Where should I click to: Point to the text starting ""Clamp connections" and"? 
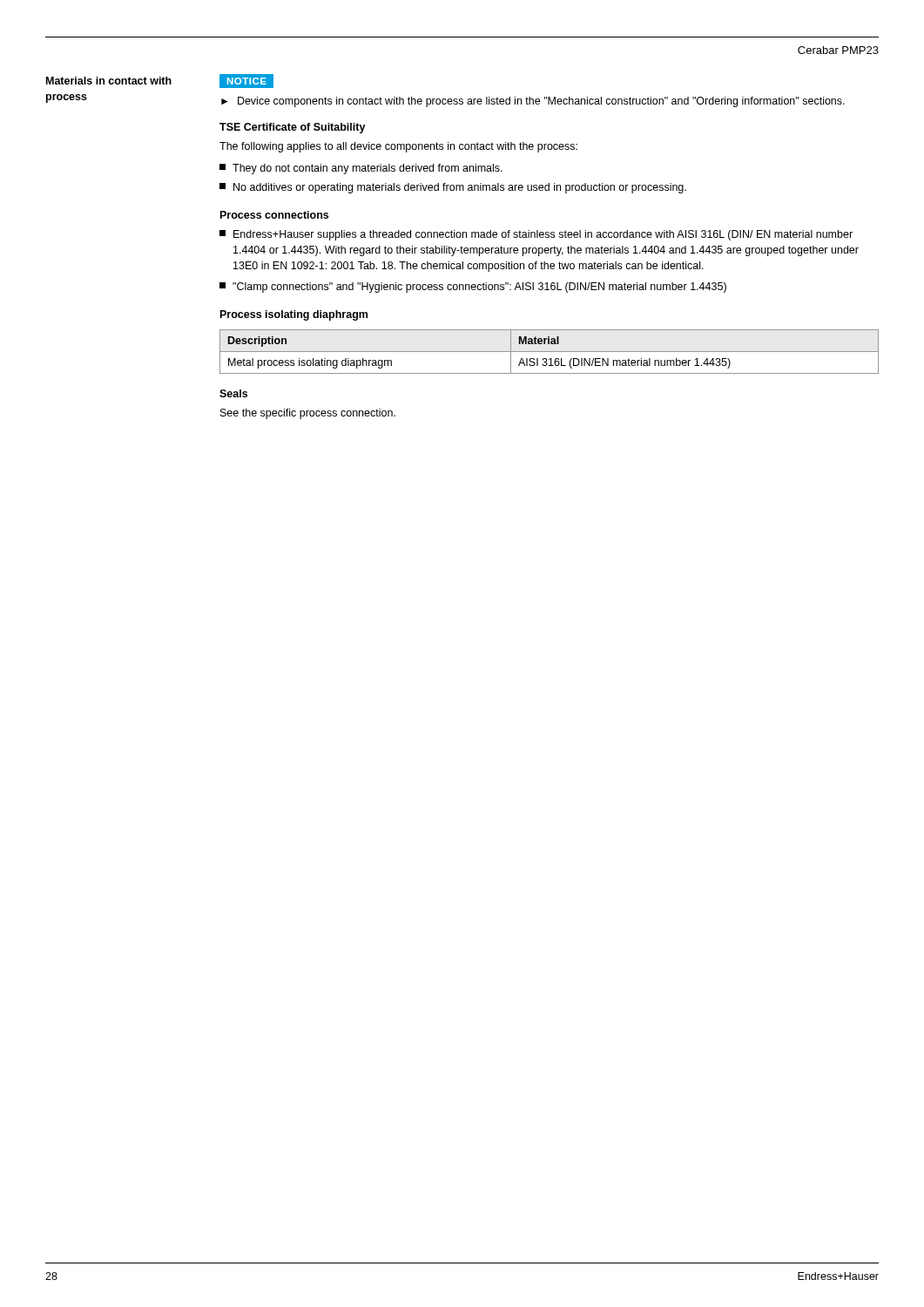tap(473, 287)
